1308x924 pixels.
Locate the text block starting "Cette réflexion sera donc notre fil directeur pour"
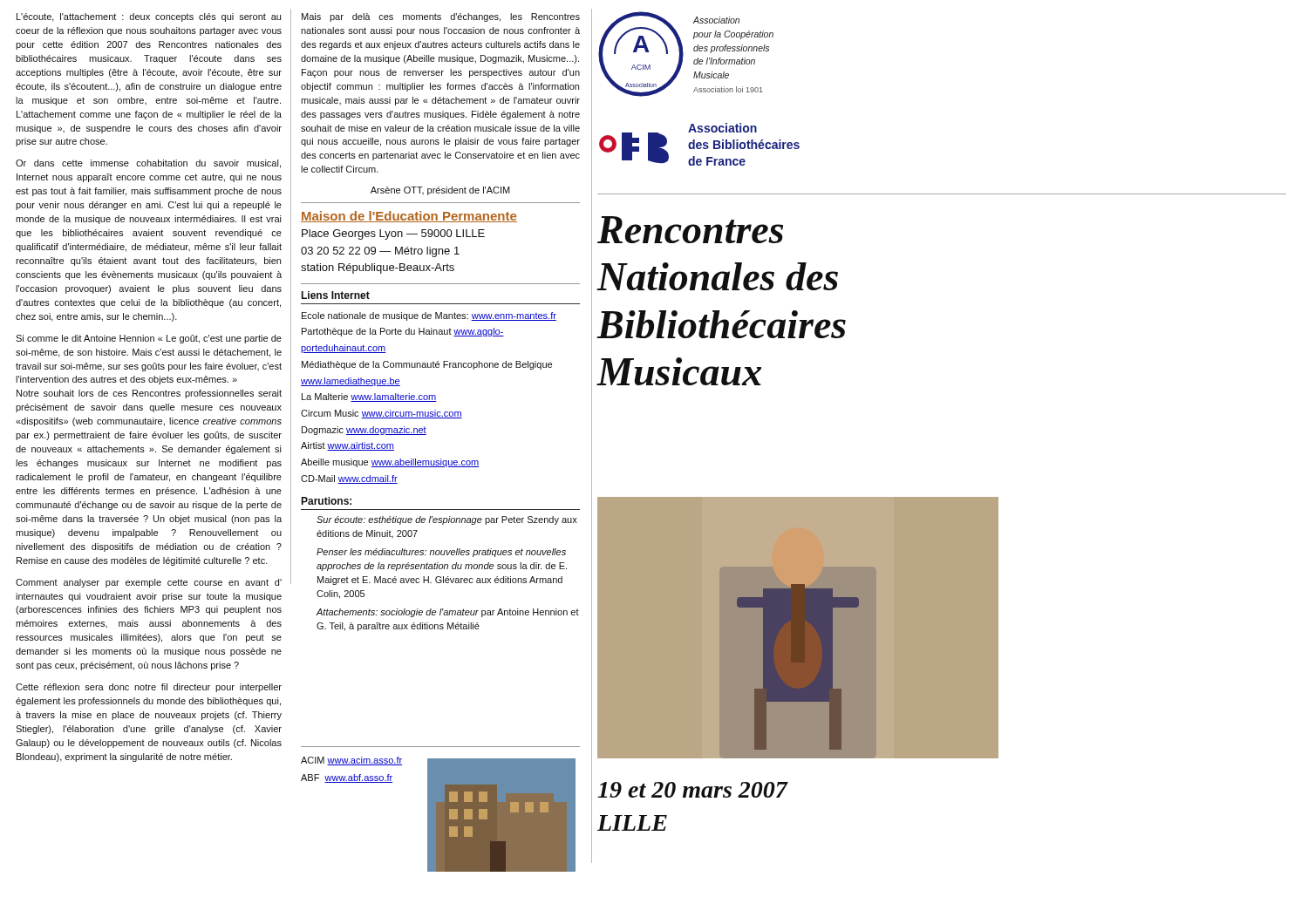click(149, 723)
